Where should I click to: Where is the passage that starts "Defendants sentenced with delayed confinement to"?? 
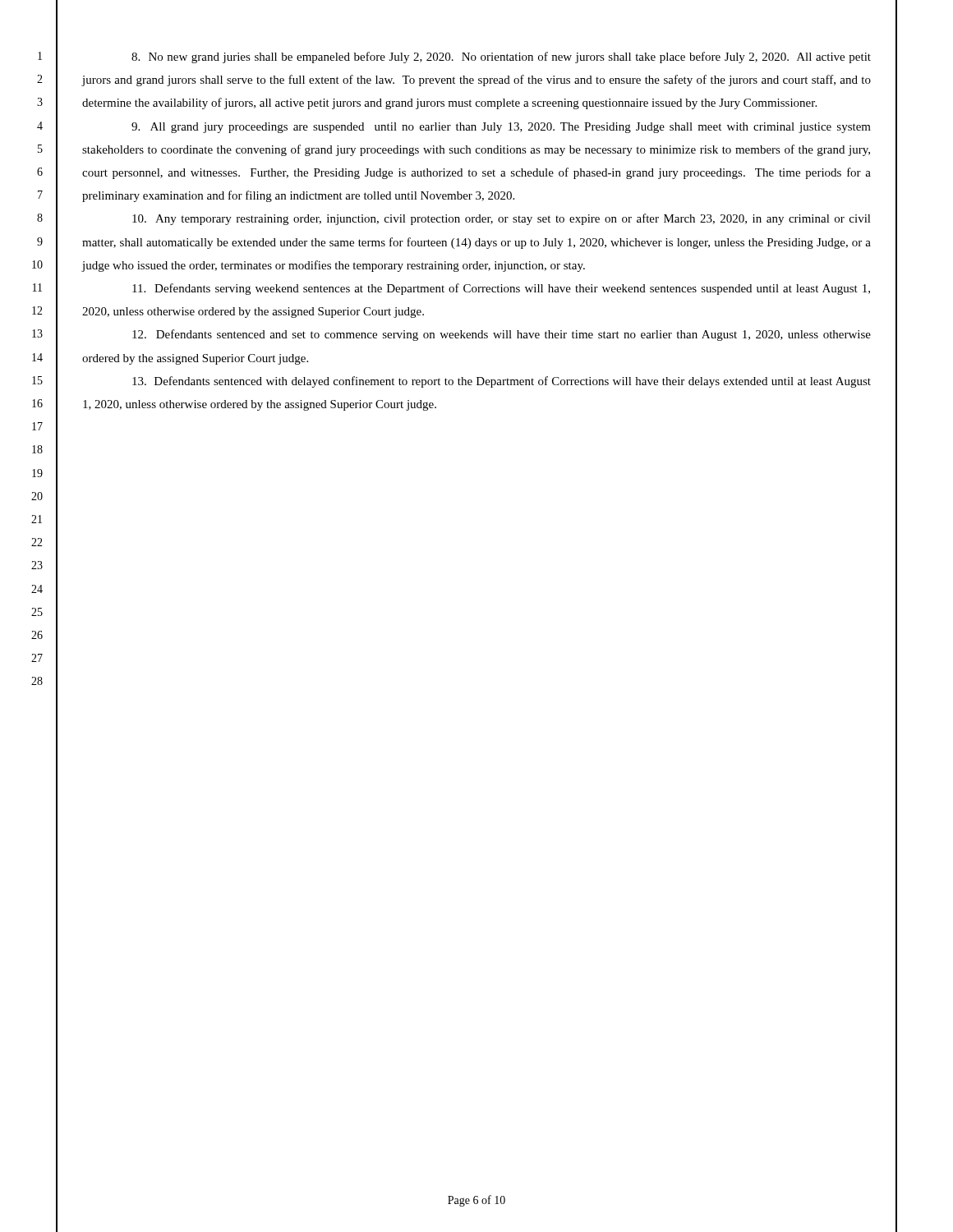[476, 393]
